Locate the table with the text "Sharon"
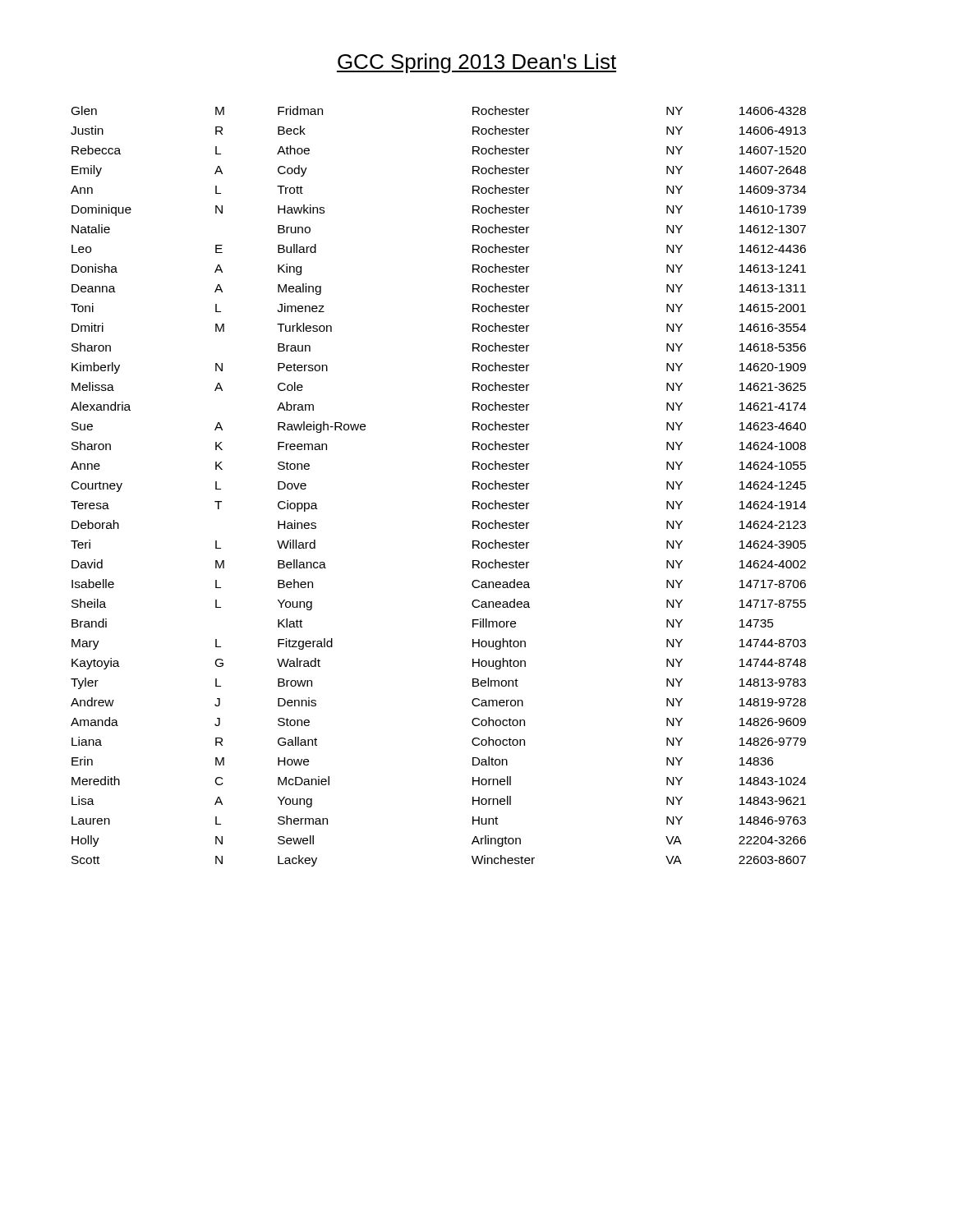Viewport: 953px width, 1232px height. pos(476,485)
